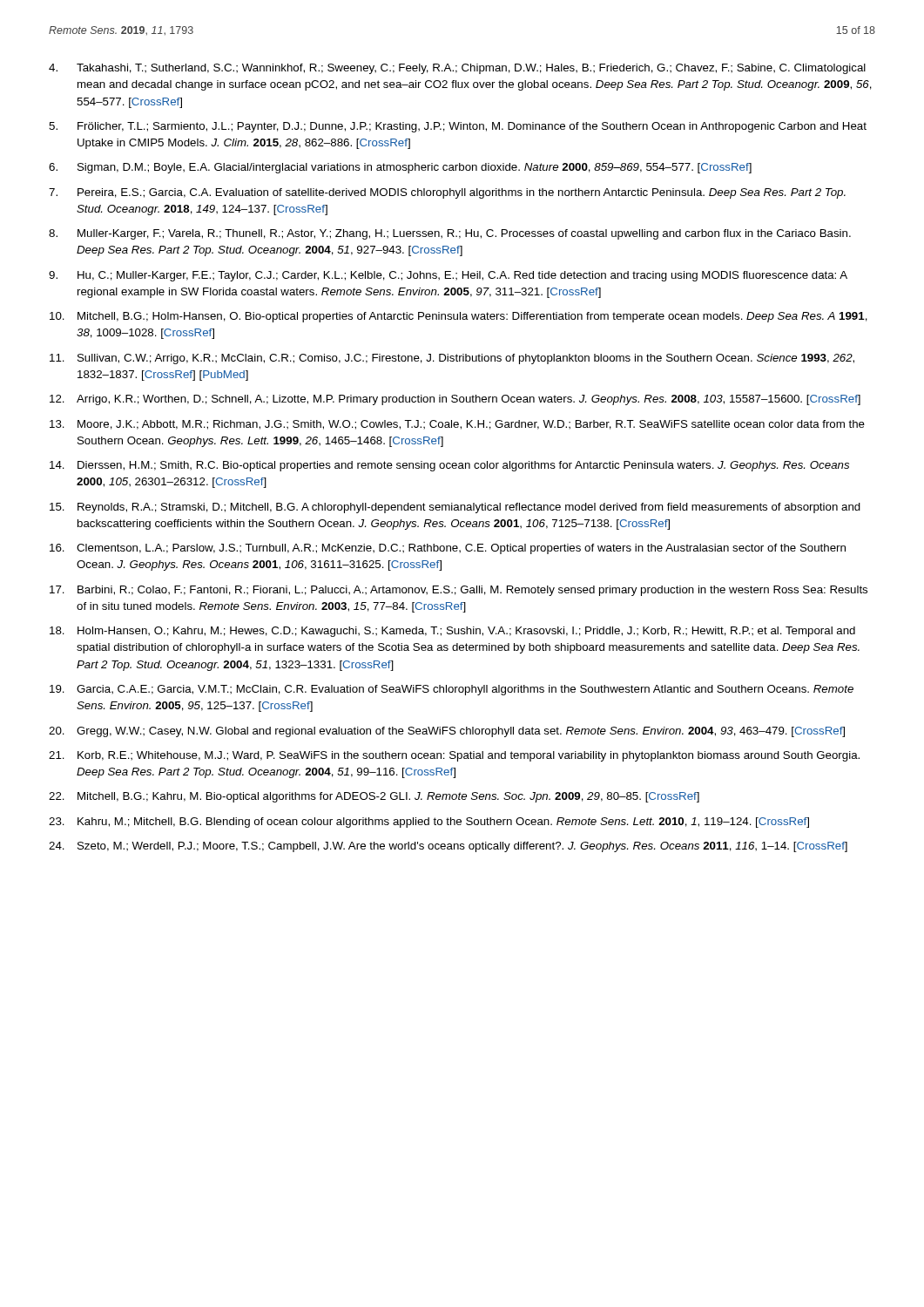The height and width of the screenshot is (1307, 924).
Task: Point to the element starting "20. Gregg, W.W.; Casey, N.W."
Action: tap(462, 730)
